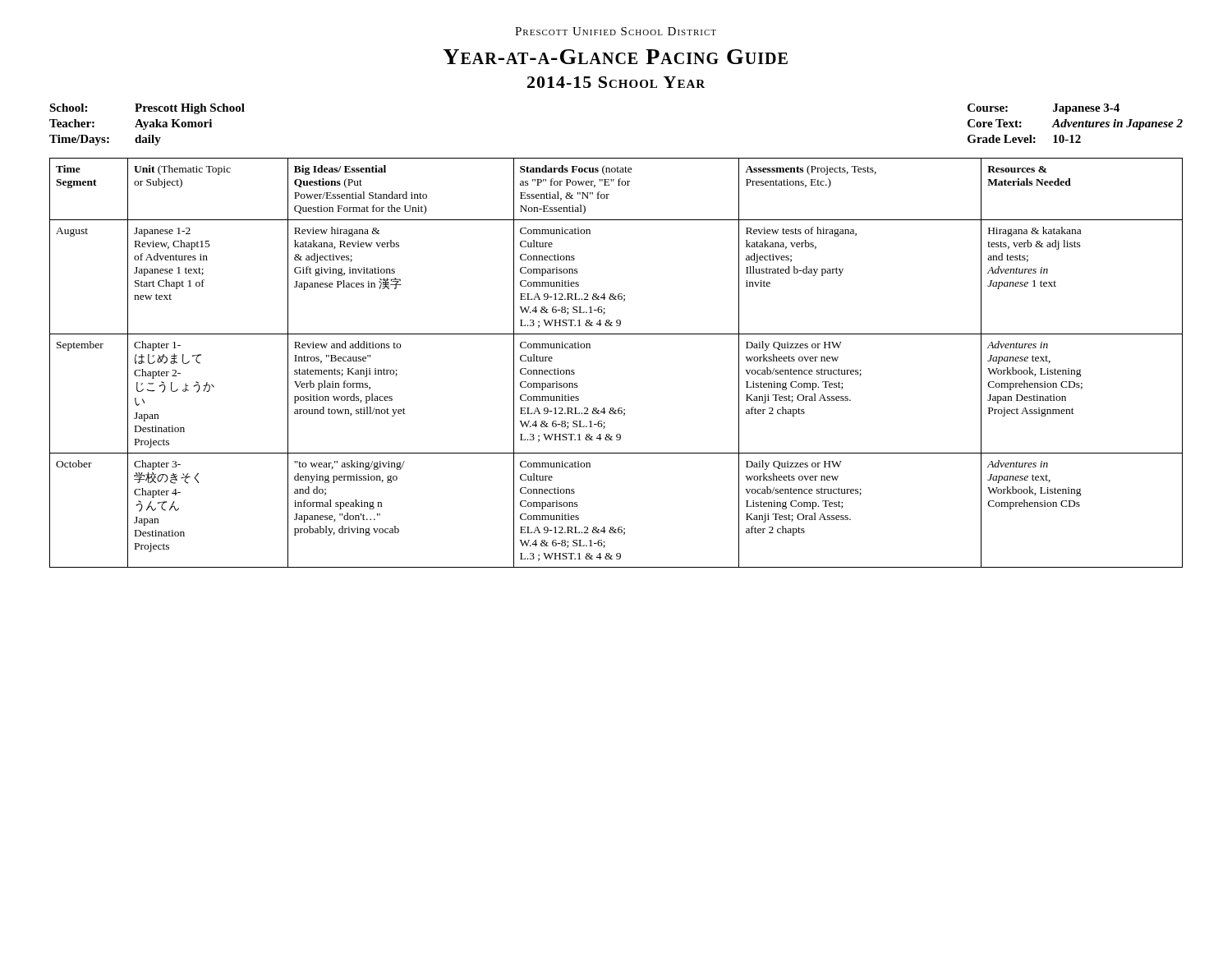Point to the passage starting "School: Prescott High School Teacher: Ayaka"
Image resolution: width=1232 pixels, height=953 pixels.
(x=70, y=109)
